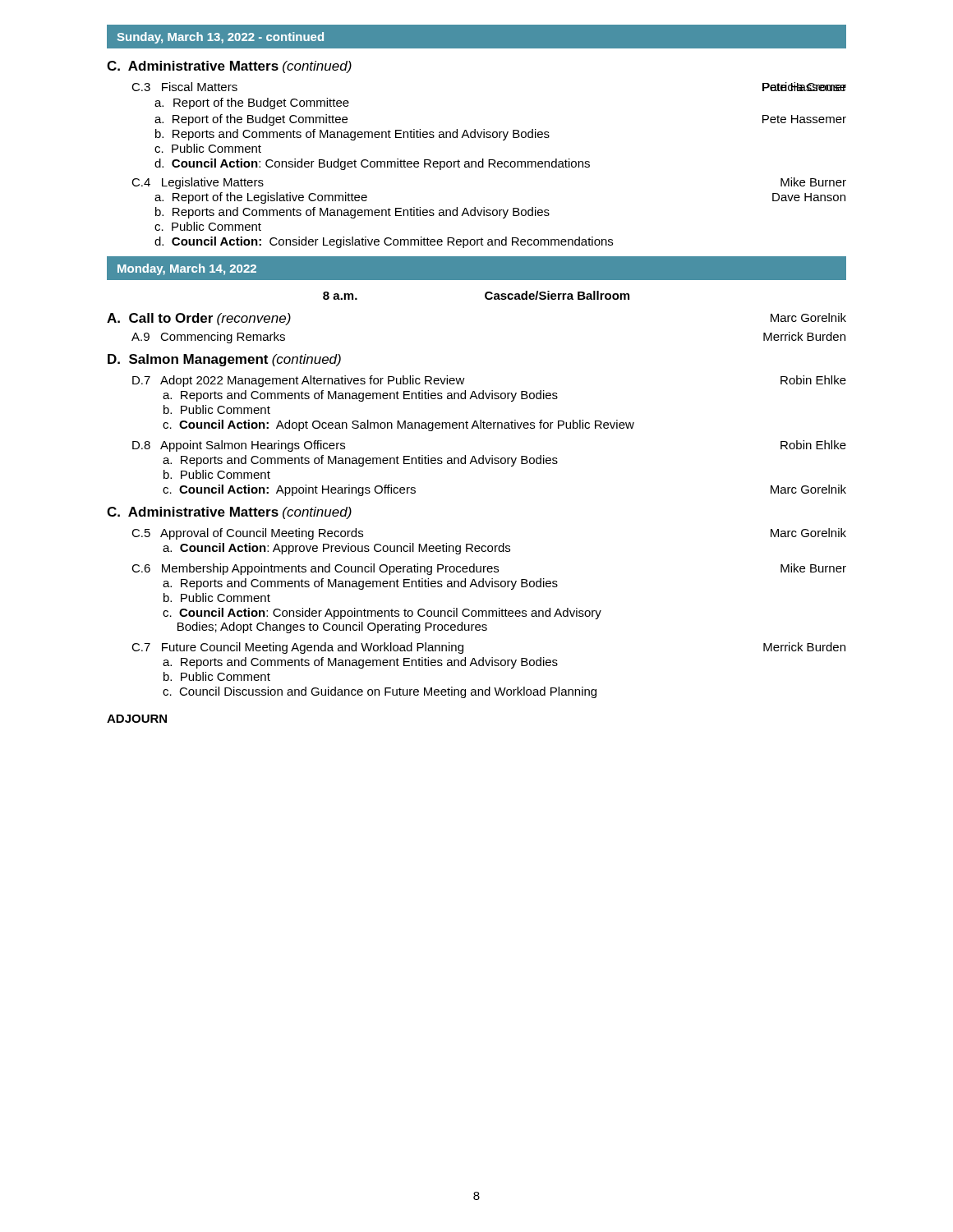This screenshot has width=953, height=1232.
Task: Find the list item with the text "c. Council Action: Adopt Ocean Salmon"
Action: [398, 424]
